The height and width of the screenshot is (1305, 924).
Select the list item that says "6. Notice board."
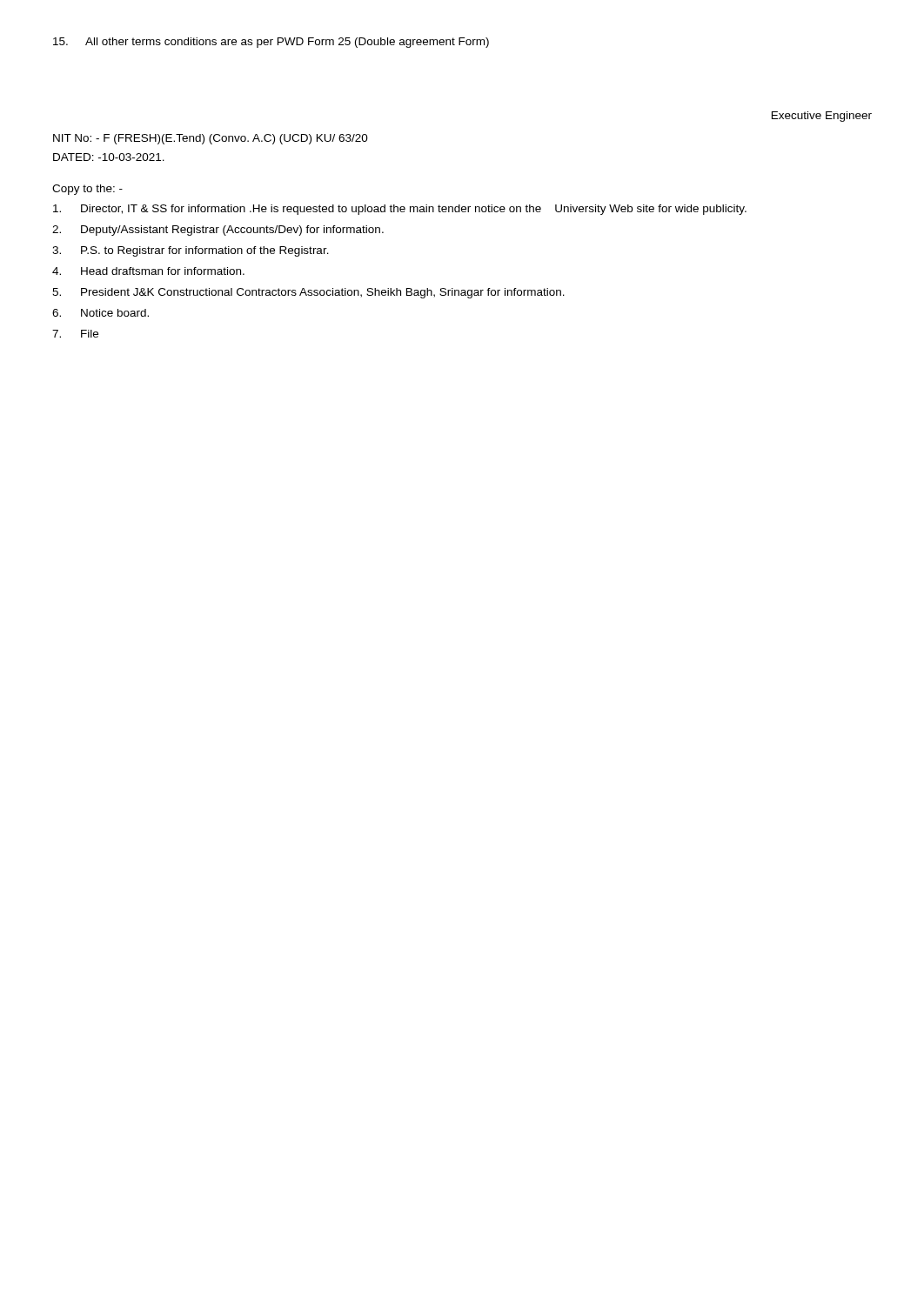[x=100, y=313]
